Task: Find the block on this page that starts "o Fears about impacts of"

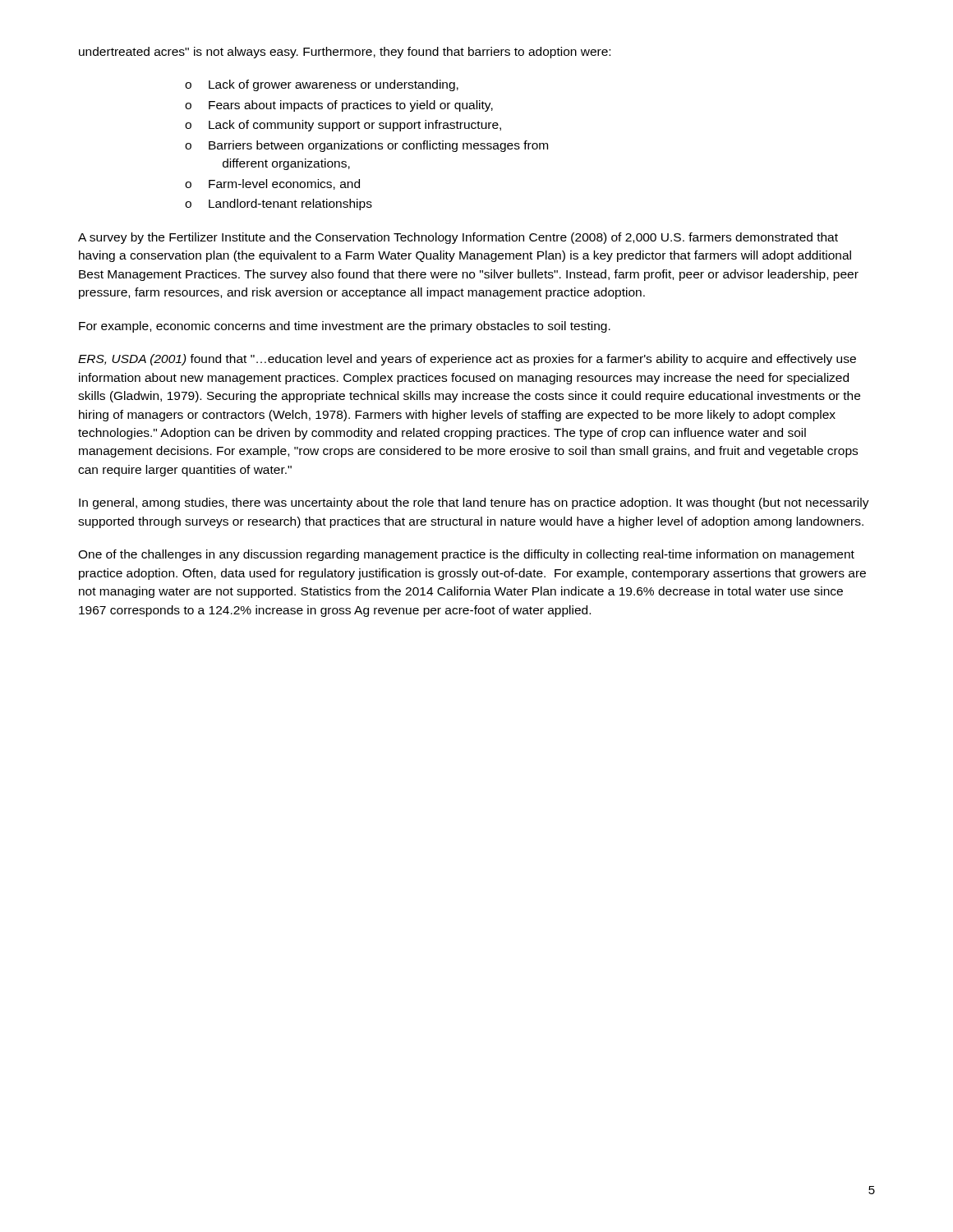Action: click(339, 105)
